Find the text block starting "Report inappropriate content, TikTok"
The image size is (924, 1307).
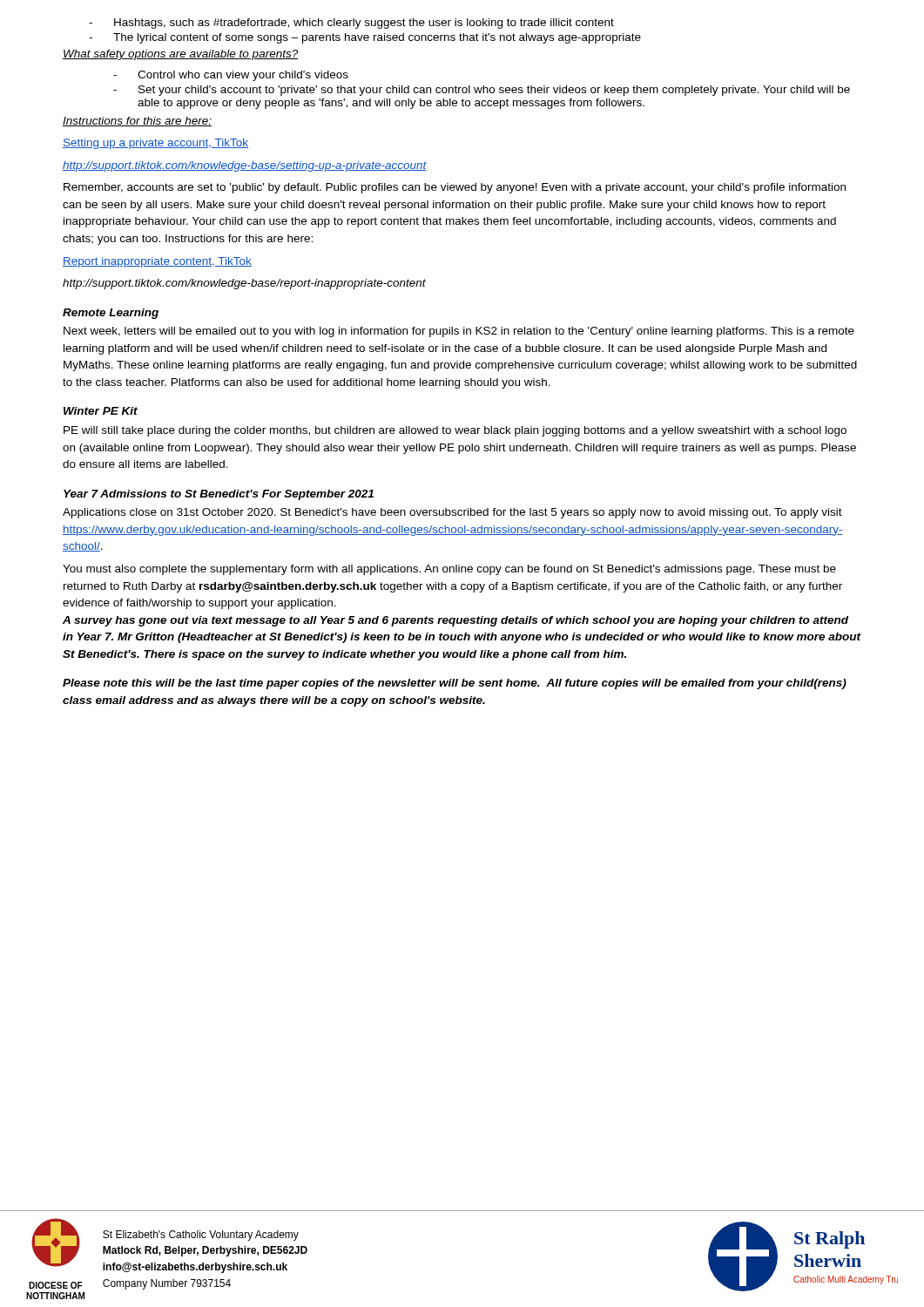click(157, 262)
